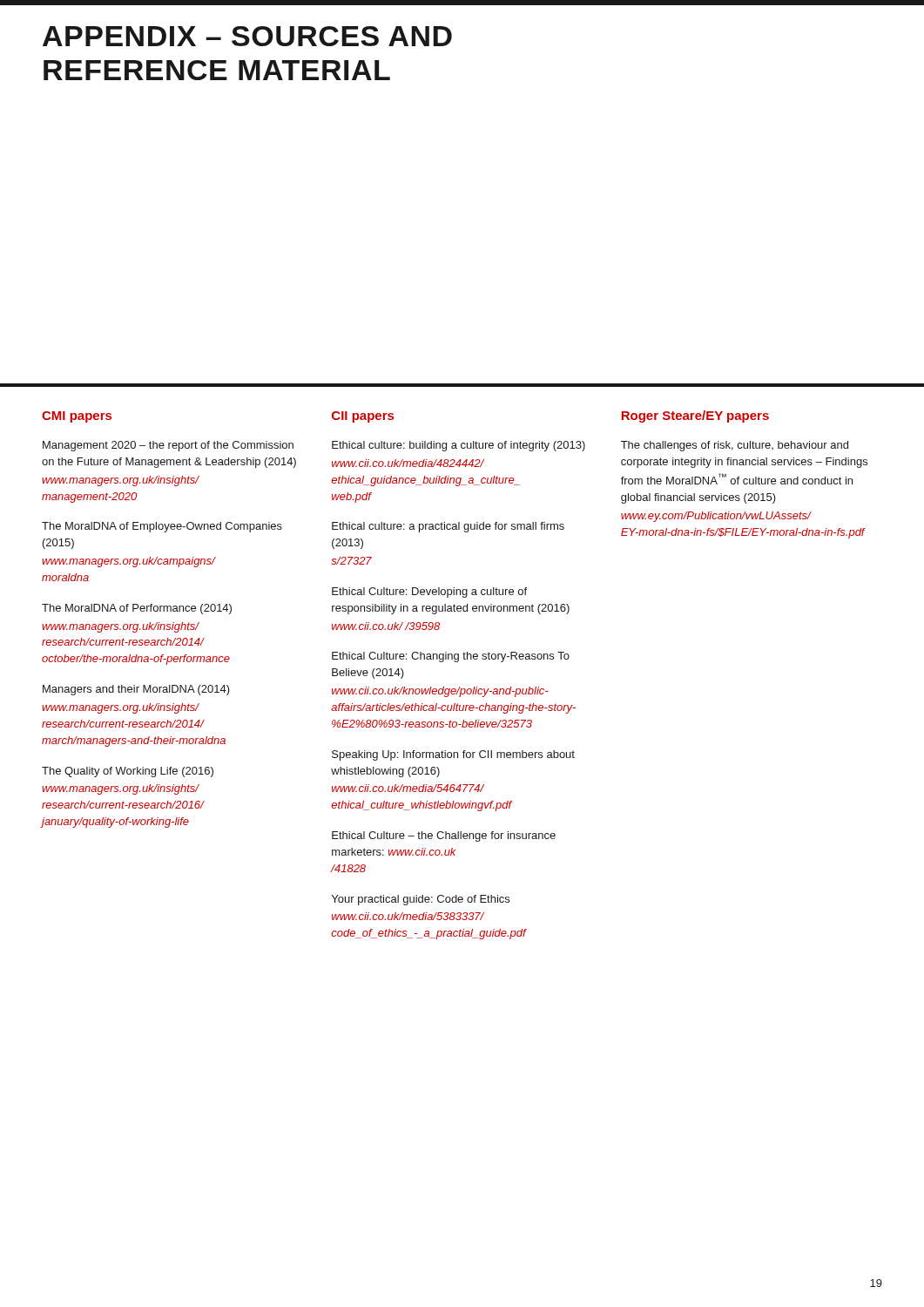The width and height of the screenshot is (924, 1307).
Task: Select the text block starting "The MoralDNA of Employee-Owned Companies (2015) www.managers.org.uk/campaigns/moraldna"
Action: [173, 552]
